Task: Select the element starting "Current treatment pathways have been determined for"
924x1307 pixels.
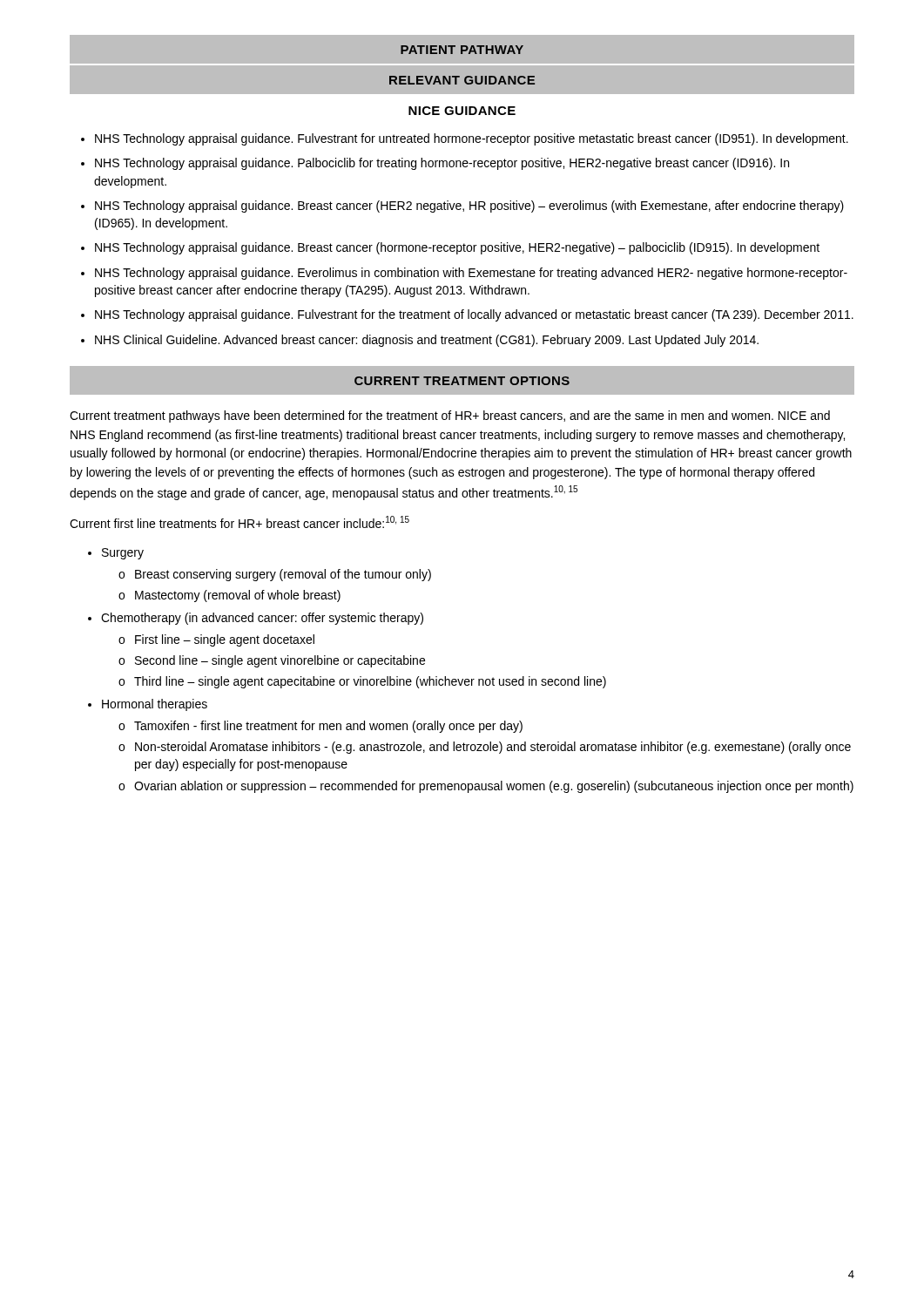Action: click(x=461, y=454)
